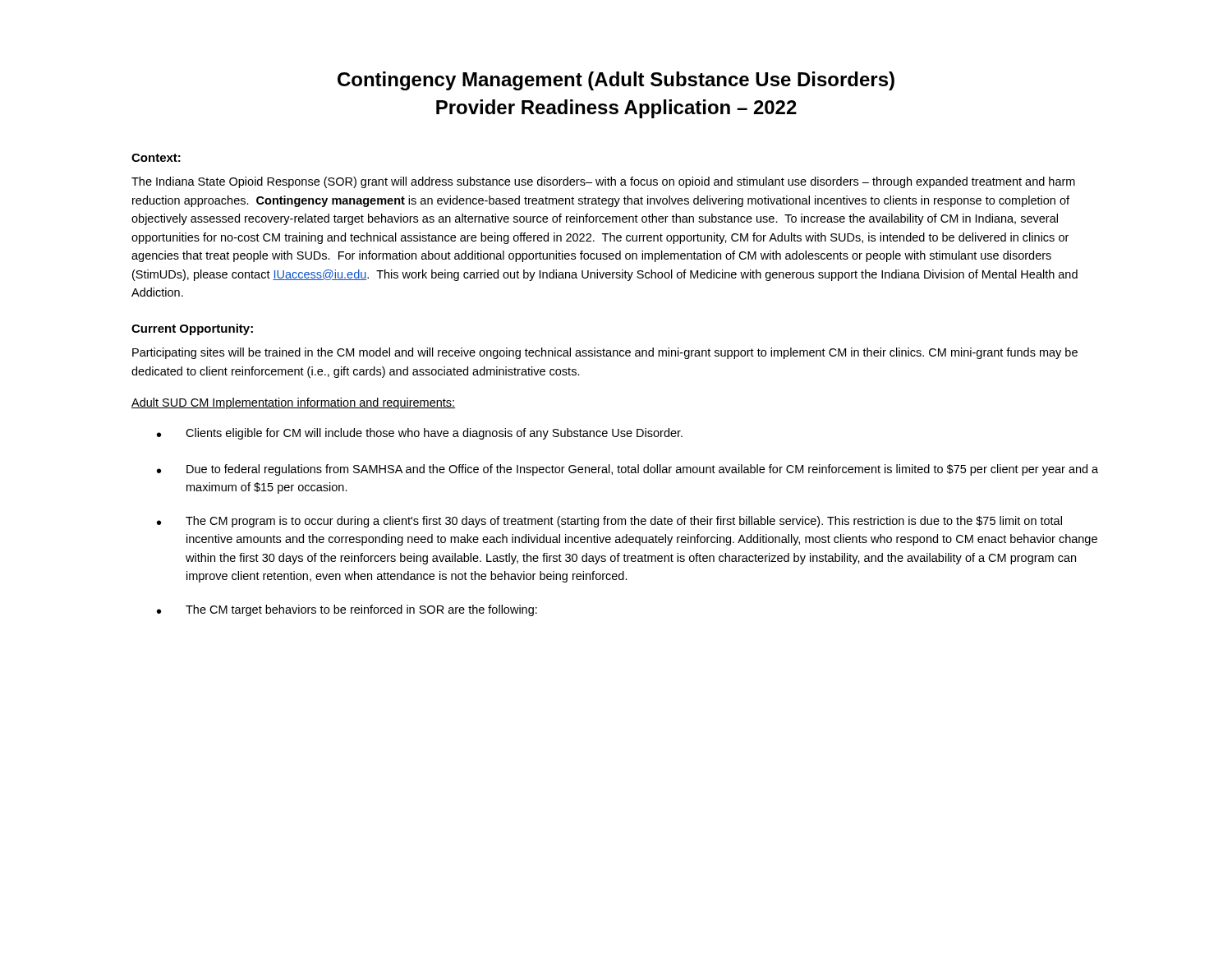
Task: Find the text block that reads "Participating sites will be trained in the"
Action: click(605, 362)
